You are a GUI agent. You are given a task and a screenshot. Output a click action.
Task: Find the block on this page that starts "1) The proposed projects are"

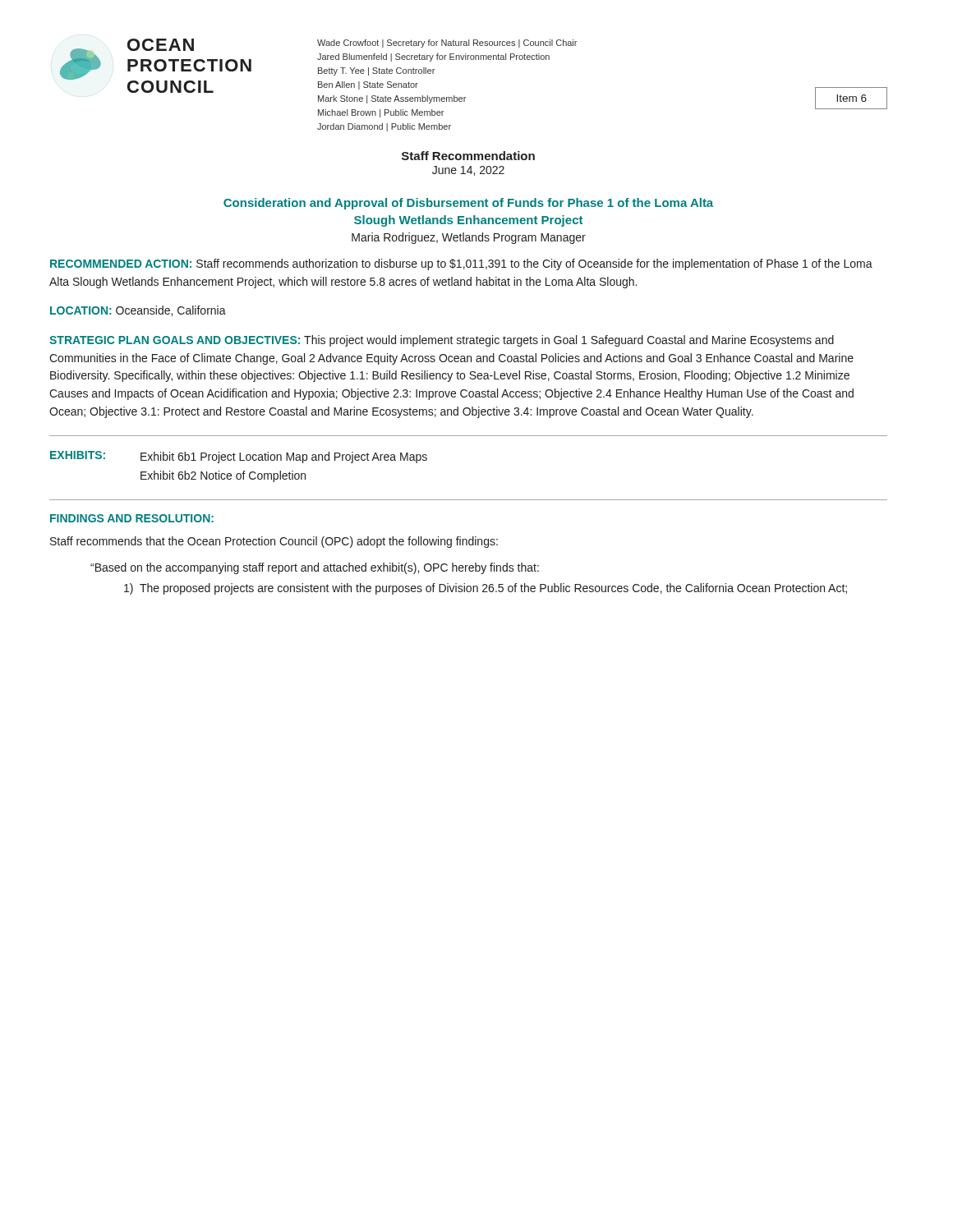click(486, 588)
